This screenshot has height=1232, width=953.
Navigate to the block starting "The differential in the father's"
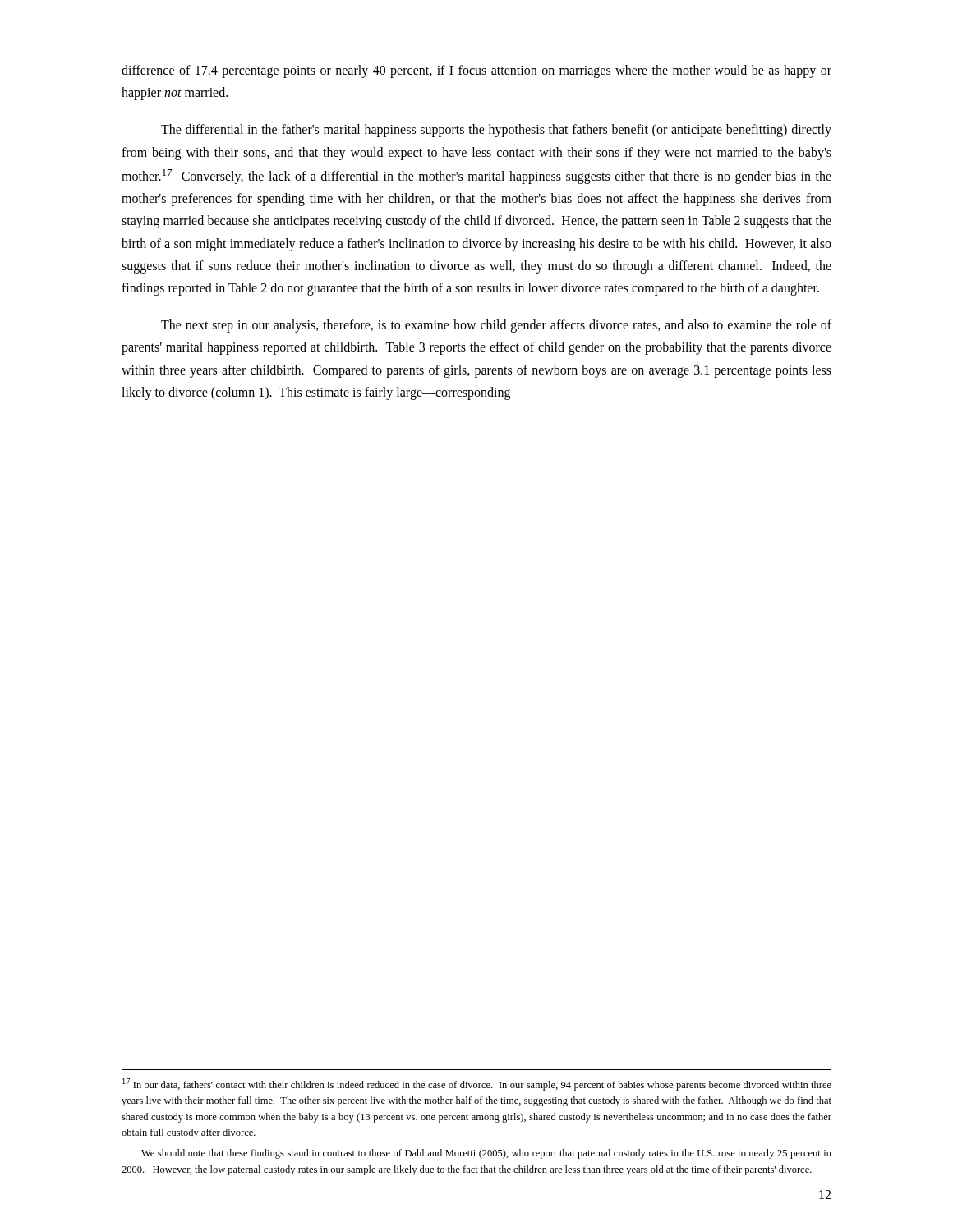tap(476, 209)
